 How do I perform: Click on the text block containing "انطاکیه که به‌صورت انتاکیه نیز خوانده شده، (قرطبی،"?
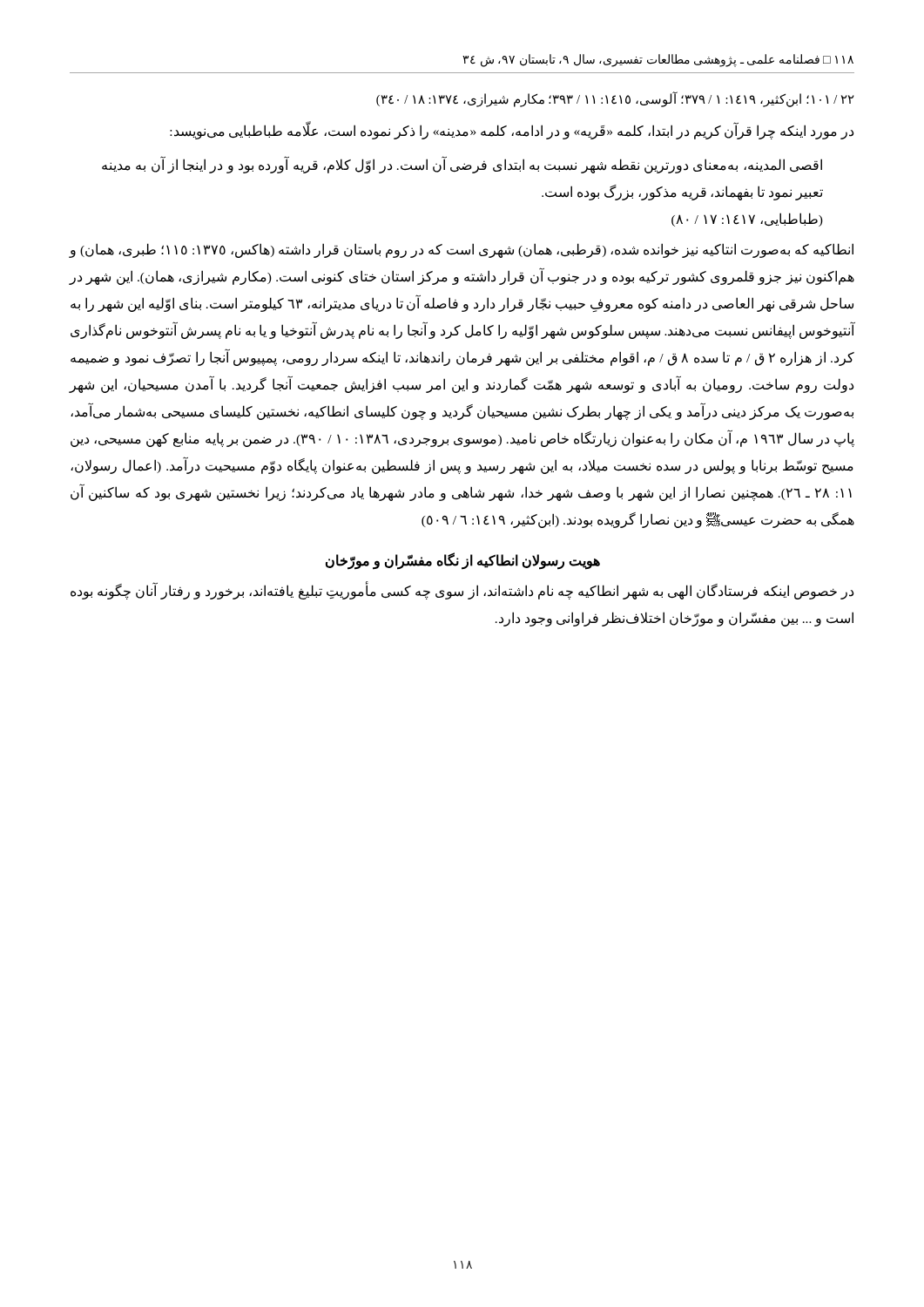pos(462,385)
